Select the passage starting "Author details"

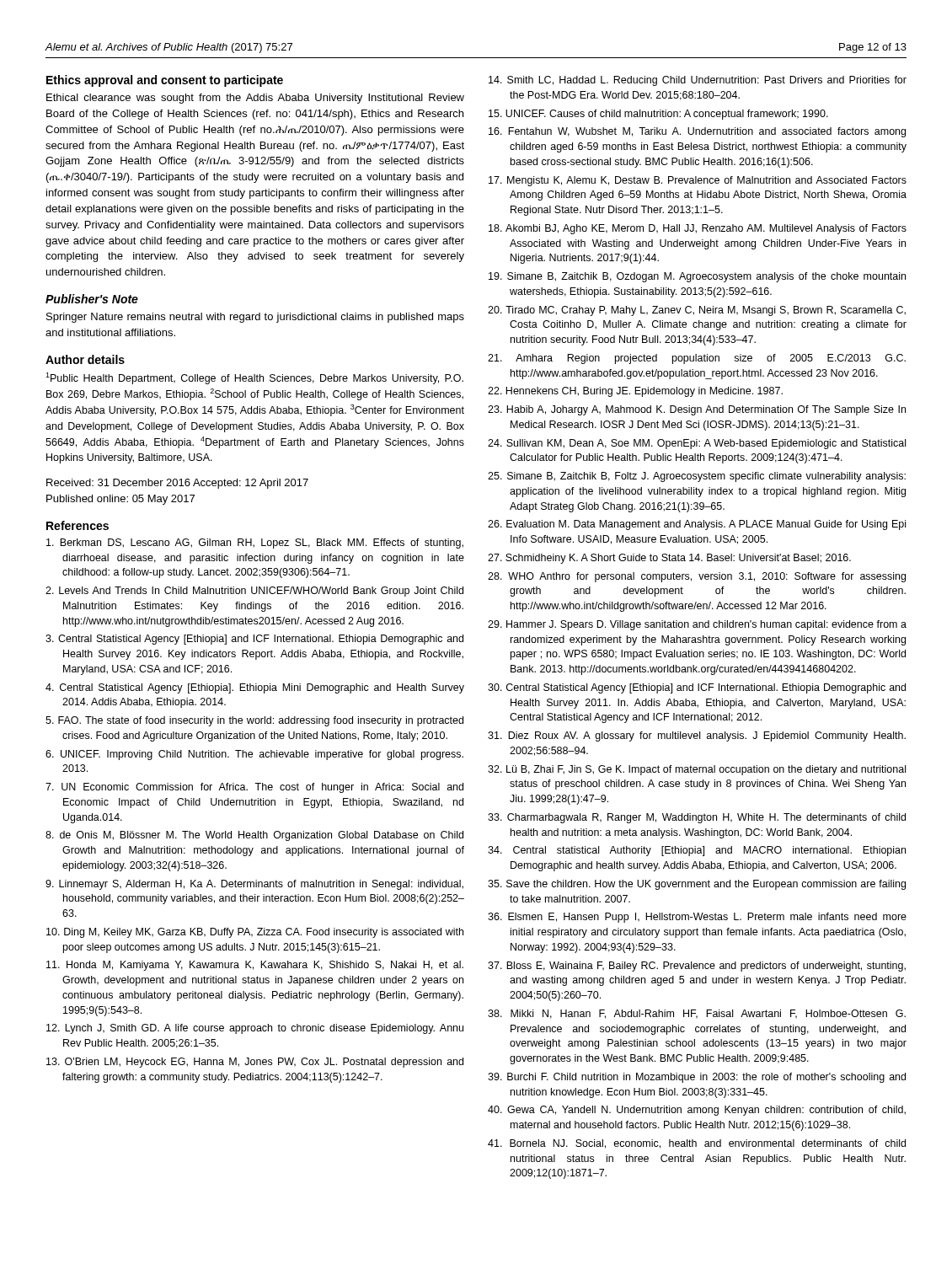tap(85, 359)
